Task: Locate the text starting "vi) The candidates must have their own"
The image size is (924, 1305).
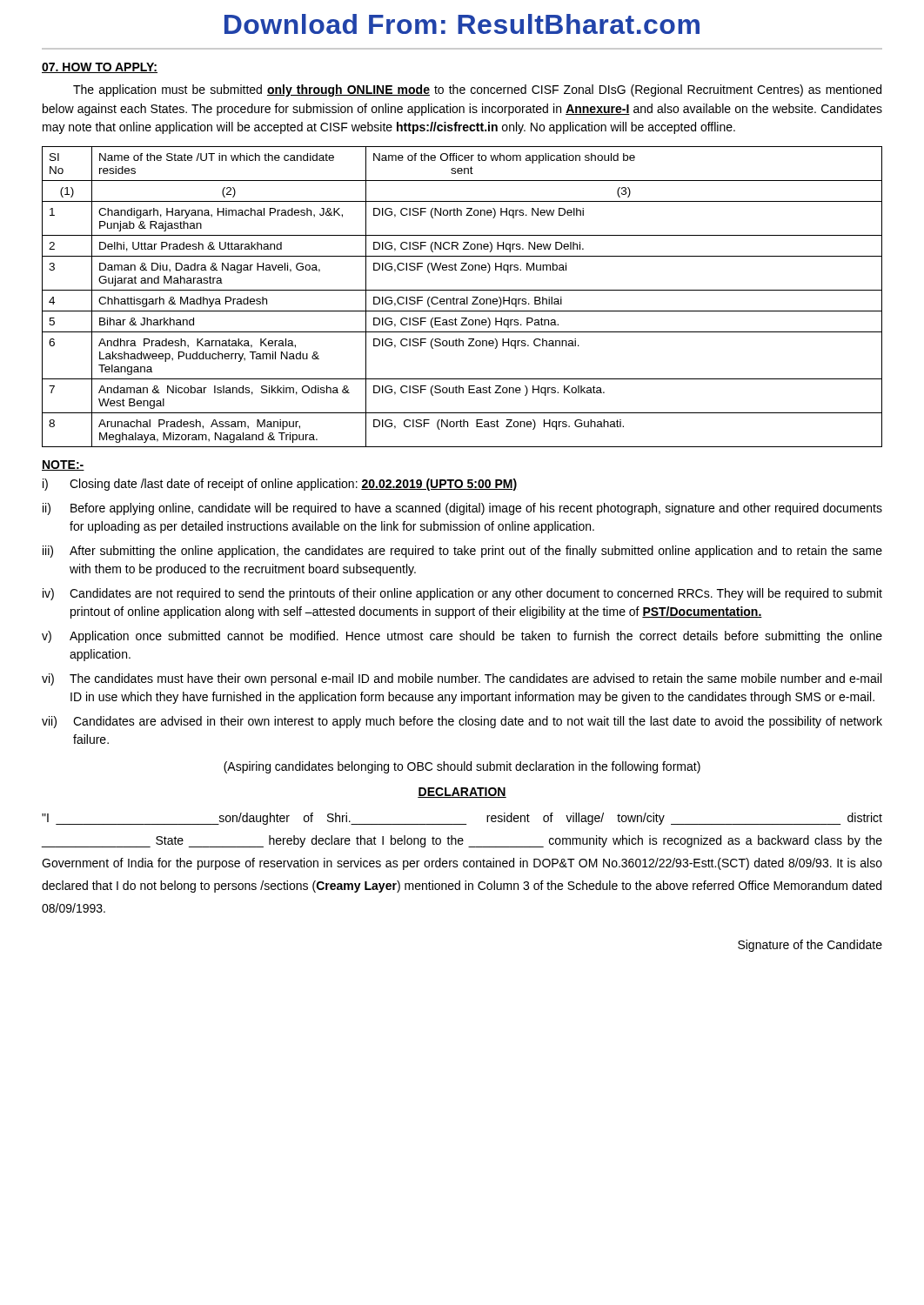Action: click(x=462, y=688)
